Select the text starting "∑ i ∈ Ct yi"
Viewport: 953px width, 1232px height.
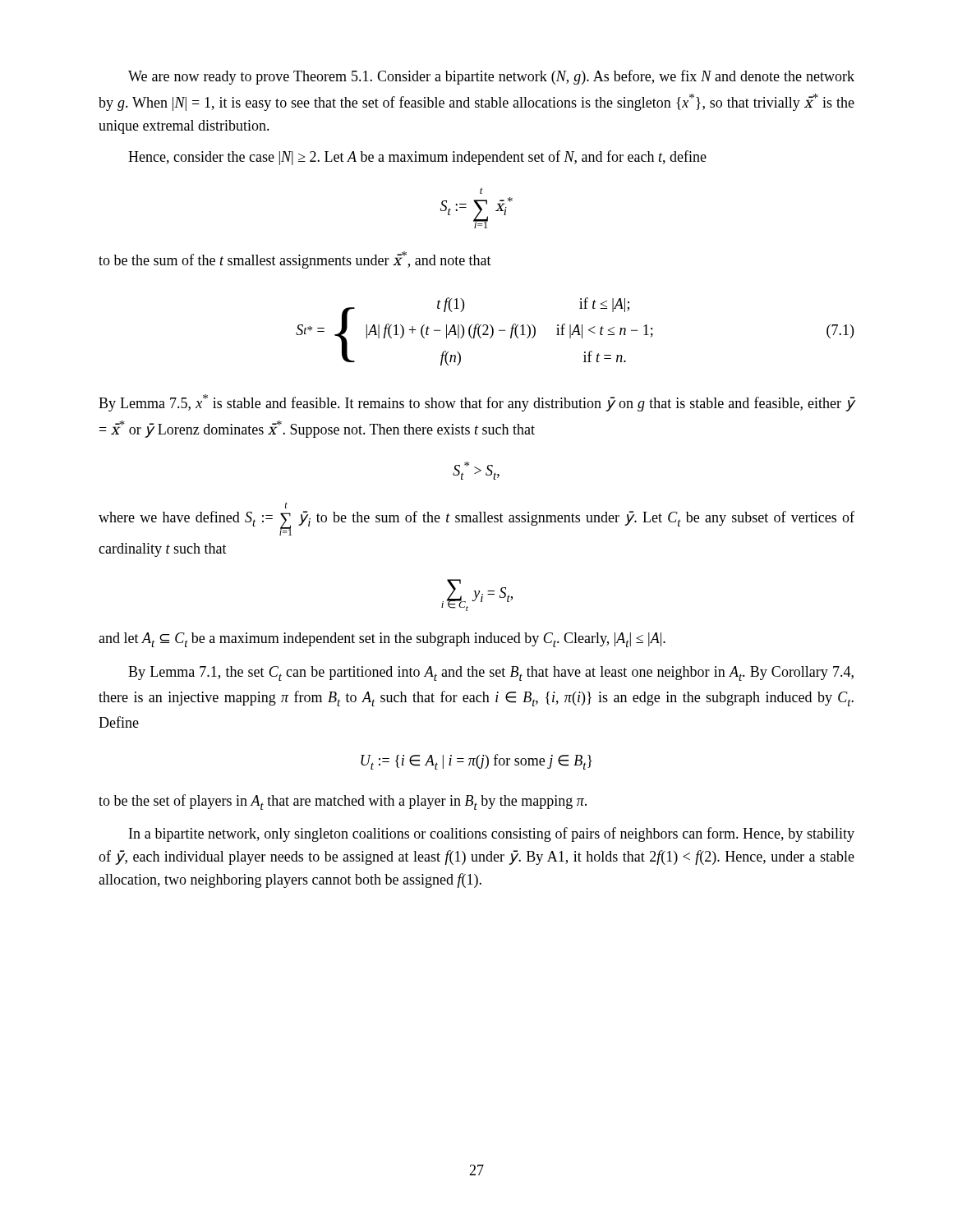click(477, 594)
